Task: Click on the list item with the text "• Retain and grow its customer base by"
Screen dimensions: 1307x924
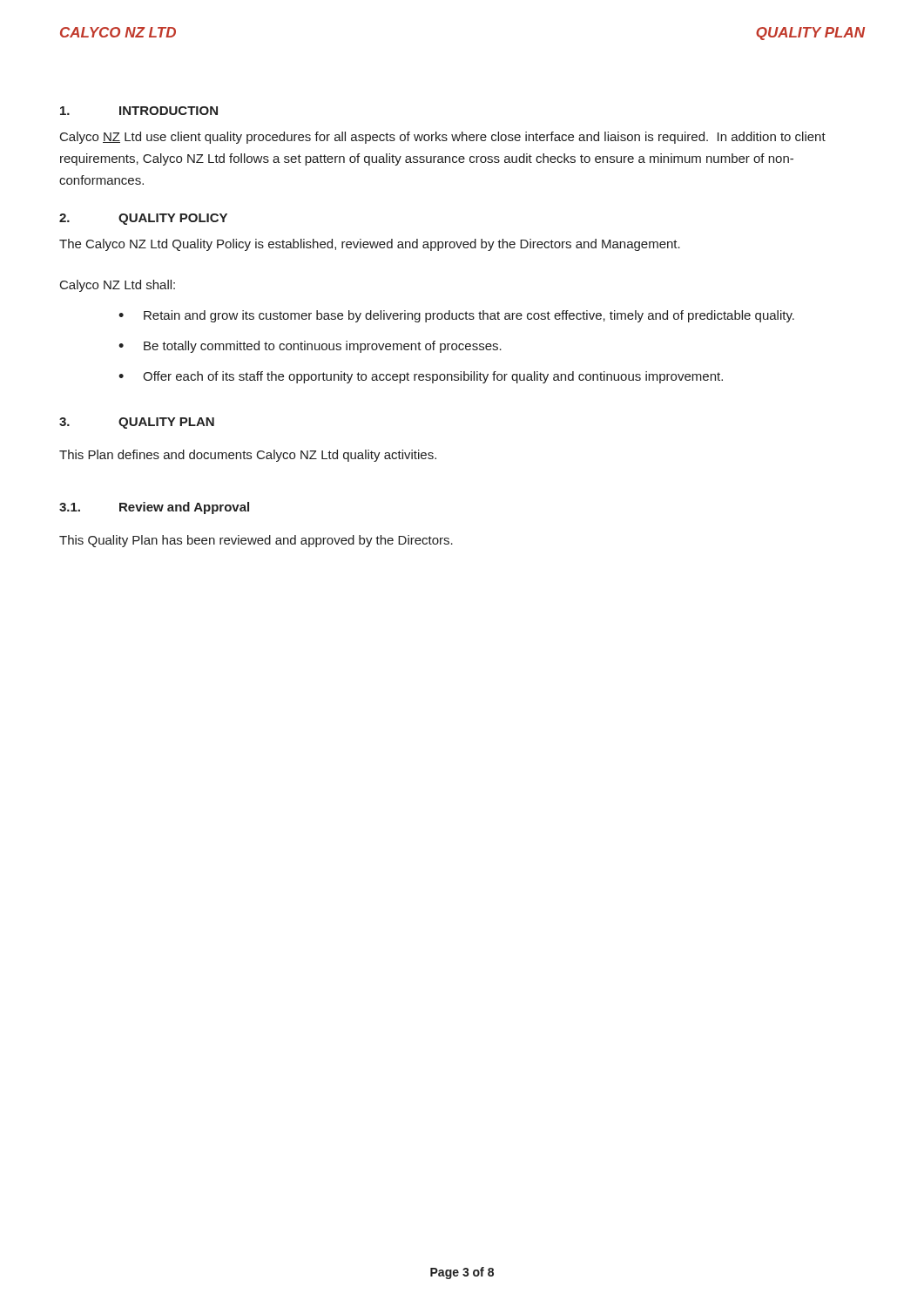Action: pyautogui.click(x=457, y=316)
